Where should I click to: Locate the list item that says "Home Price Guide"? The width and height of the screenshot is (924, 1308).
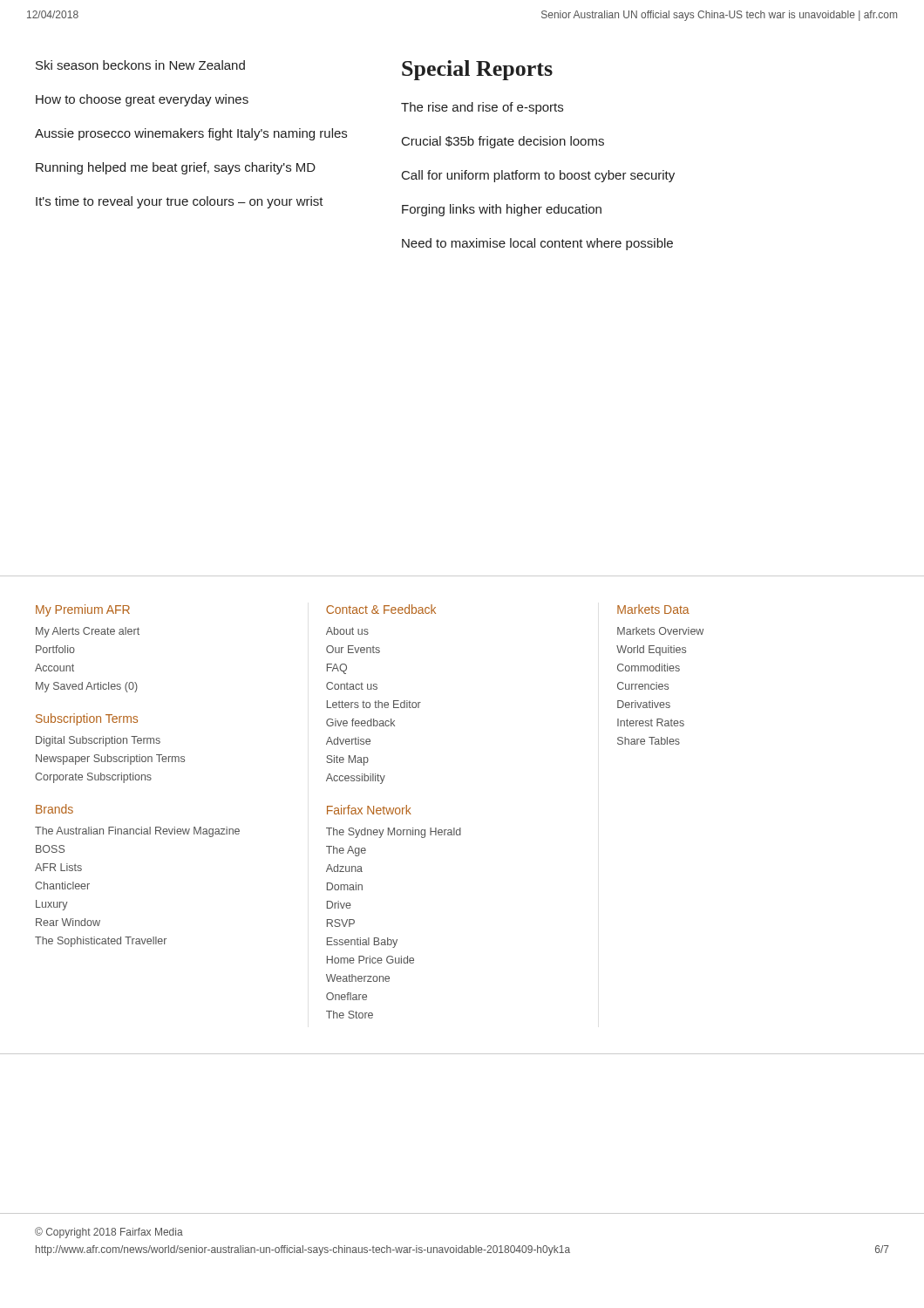coord(370,960)
